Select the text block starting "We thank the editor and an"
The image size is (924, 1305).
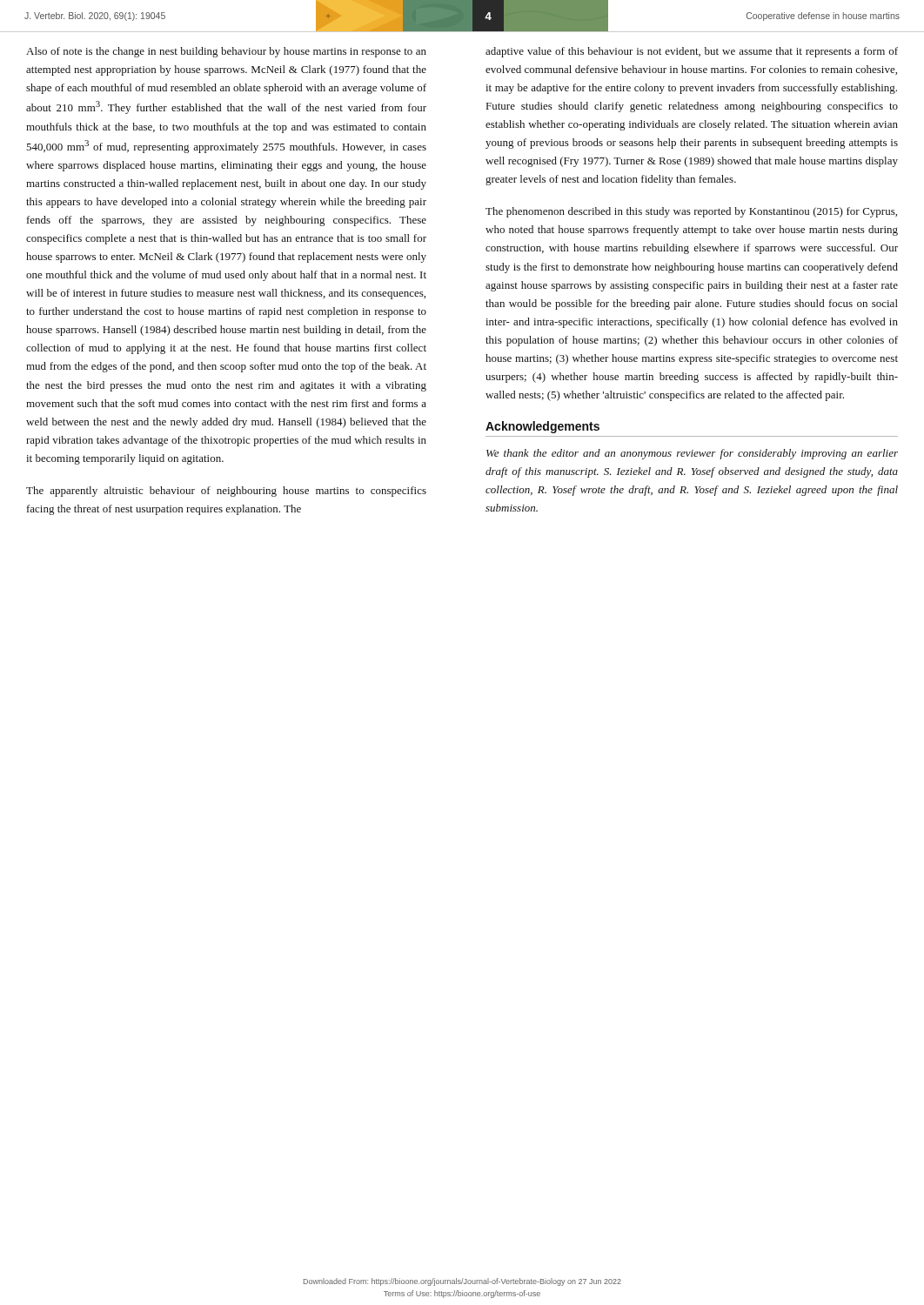pos(692,480)
